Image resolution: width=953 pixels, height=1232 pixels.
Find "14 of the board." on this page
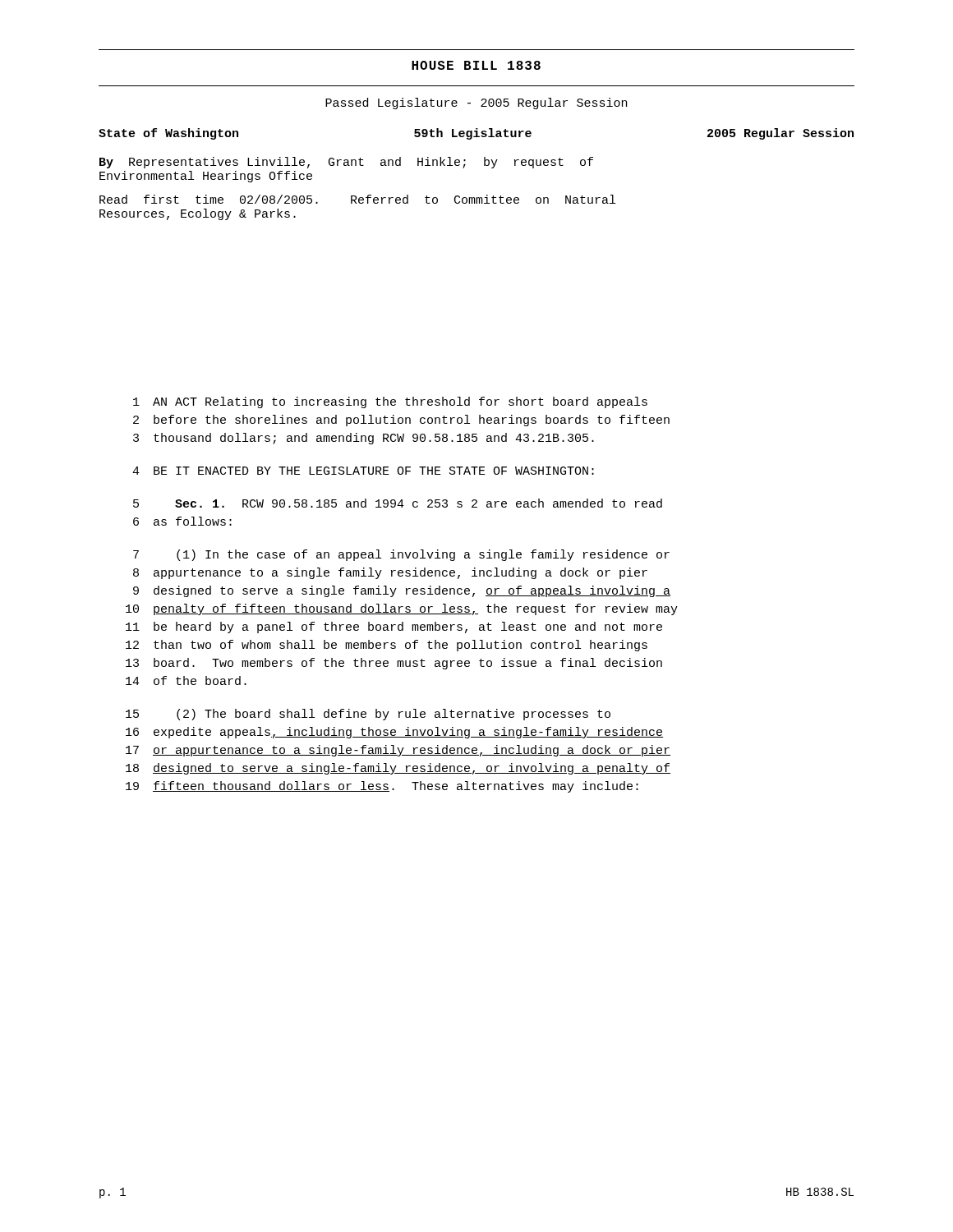[174, 682]
